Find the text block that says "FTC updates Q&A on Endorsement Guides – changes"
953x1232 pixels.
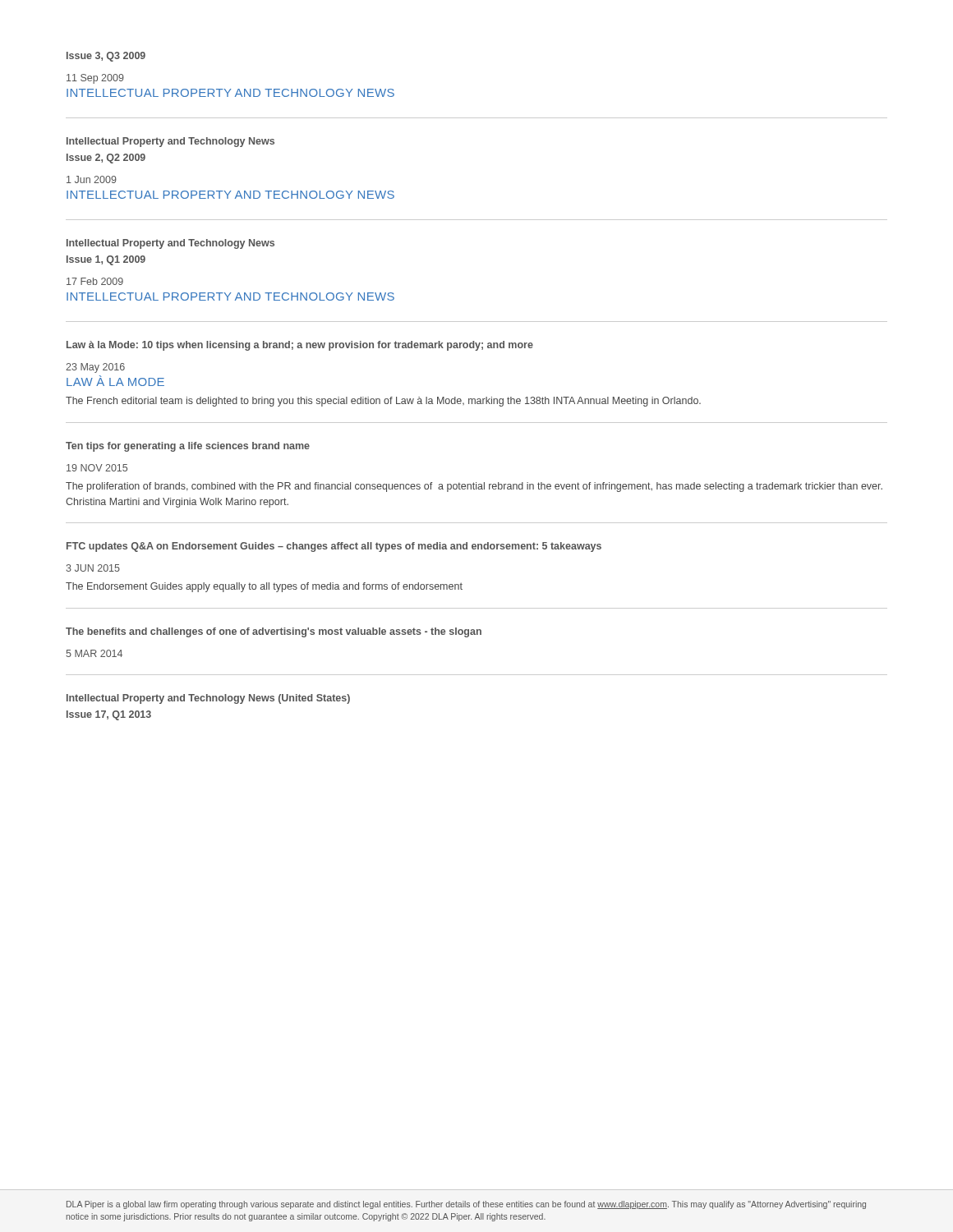point(334,547)
